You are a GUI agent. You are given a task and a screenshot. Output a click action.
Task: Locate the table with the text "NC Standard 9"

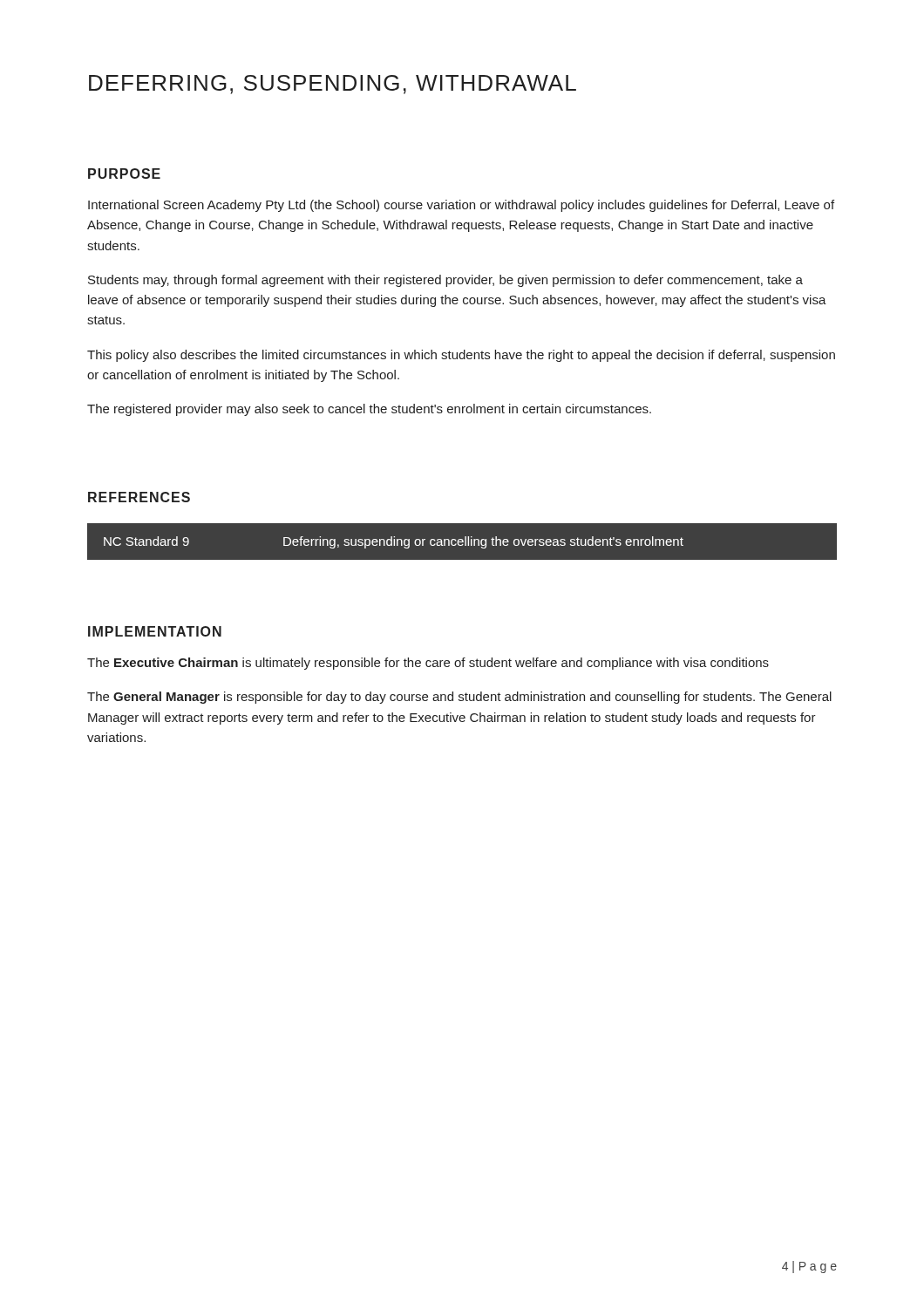[462, 542]
